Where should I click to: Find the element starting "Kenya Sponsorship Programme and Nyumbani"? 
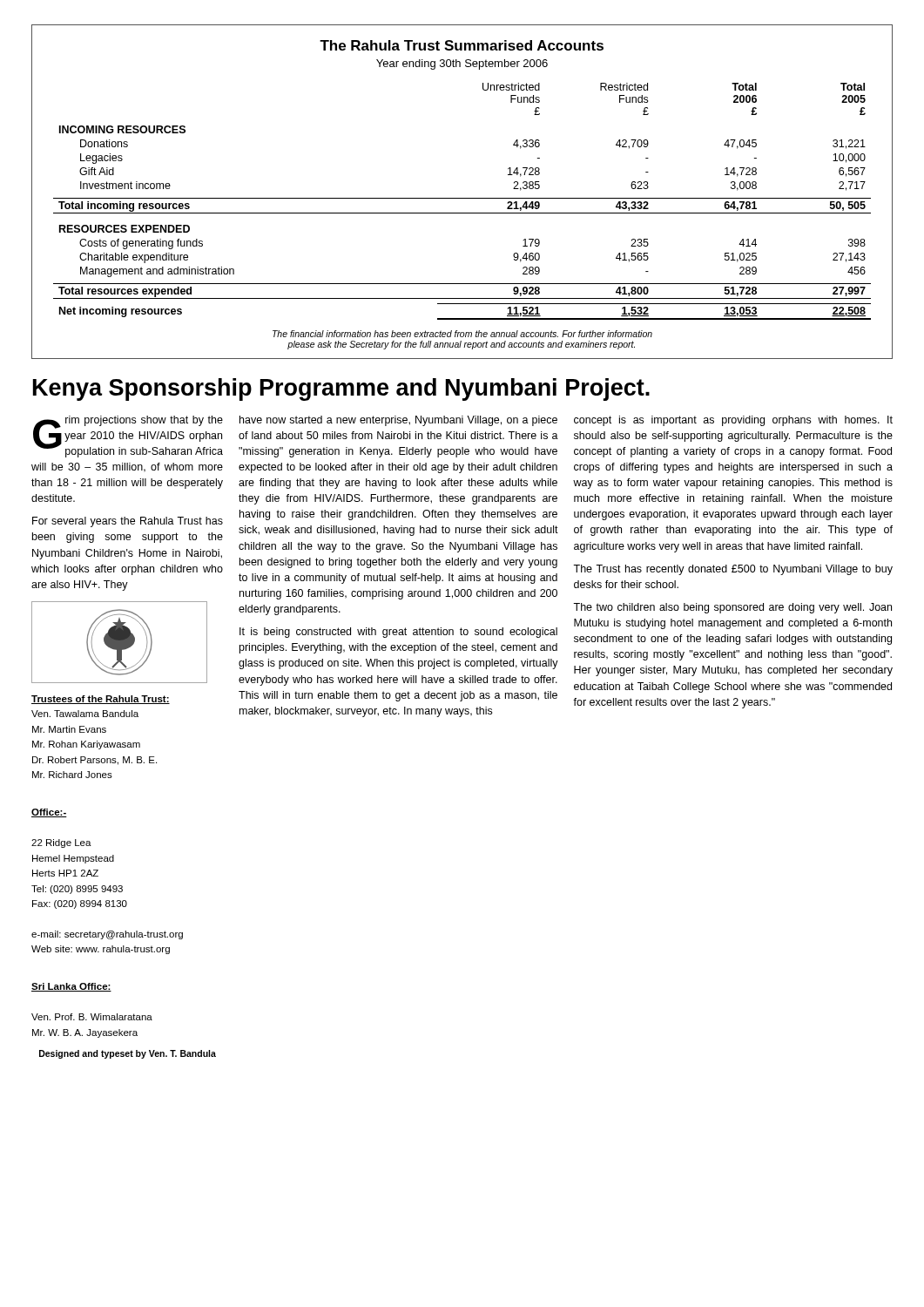click(x=341, y=387)
